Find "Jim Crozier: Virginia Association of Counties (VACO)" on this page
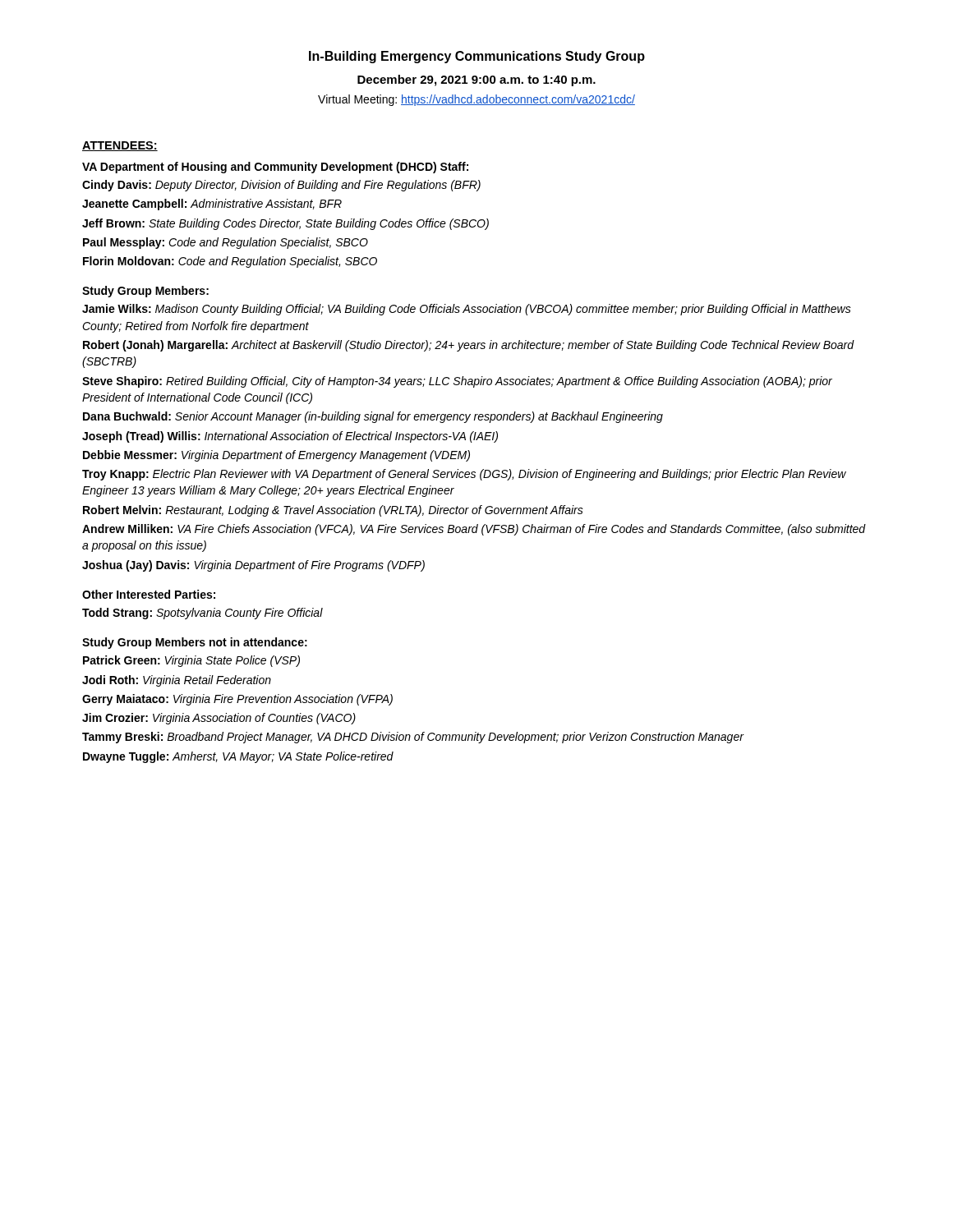The image size is (953, 1232). tap(219, 718)
